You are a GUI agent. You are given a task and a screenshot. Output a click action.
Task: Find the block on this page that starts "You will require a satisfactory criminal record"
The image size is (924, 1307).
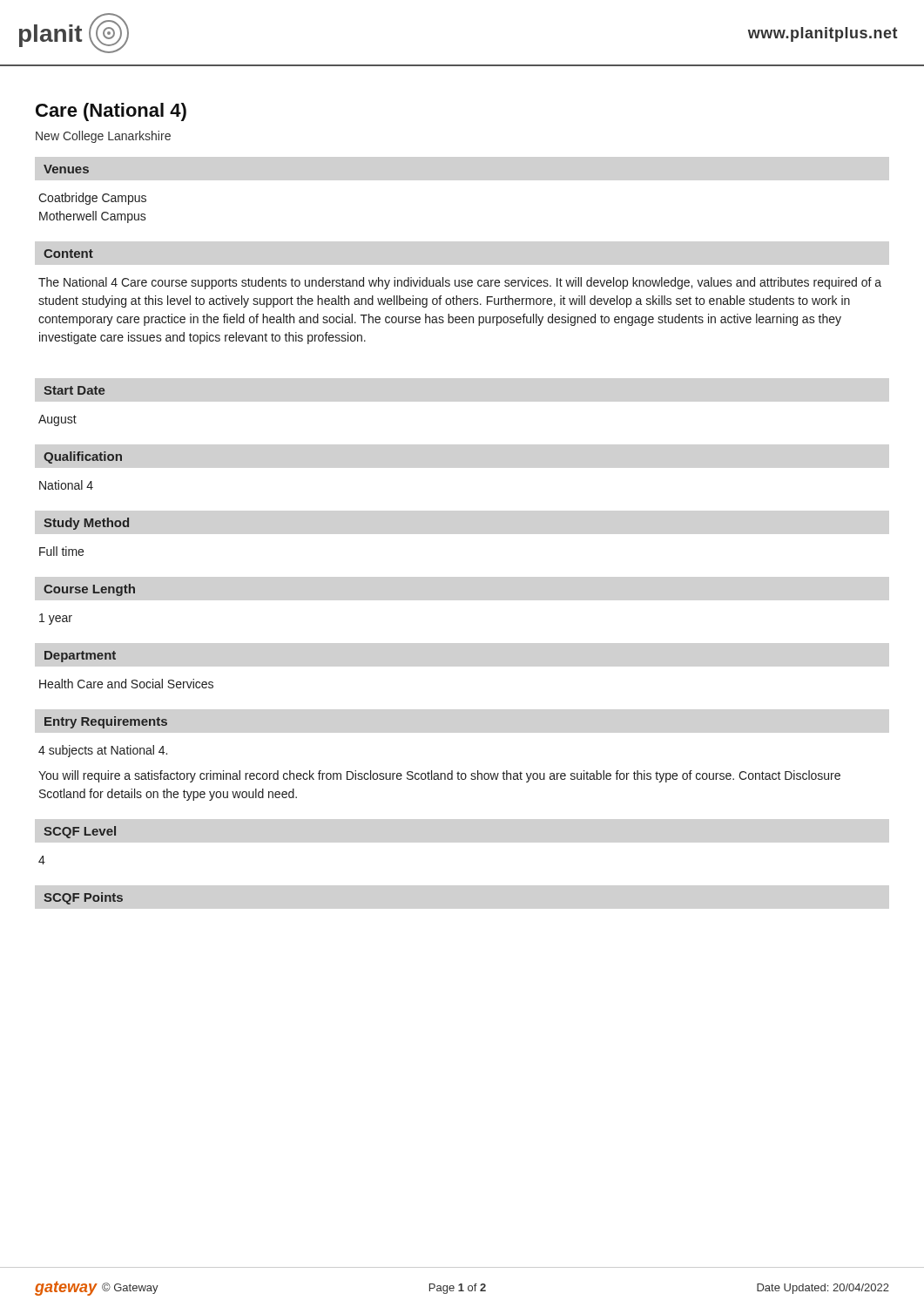[440, 785]
